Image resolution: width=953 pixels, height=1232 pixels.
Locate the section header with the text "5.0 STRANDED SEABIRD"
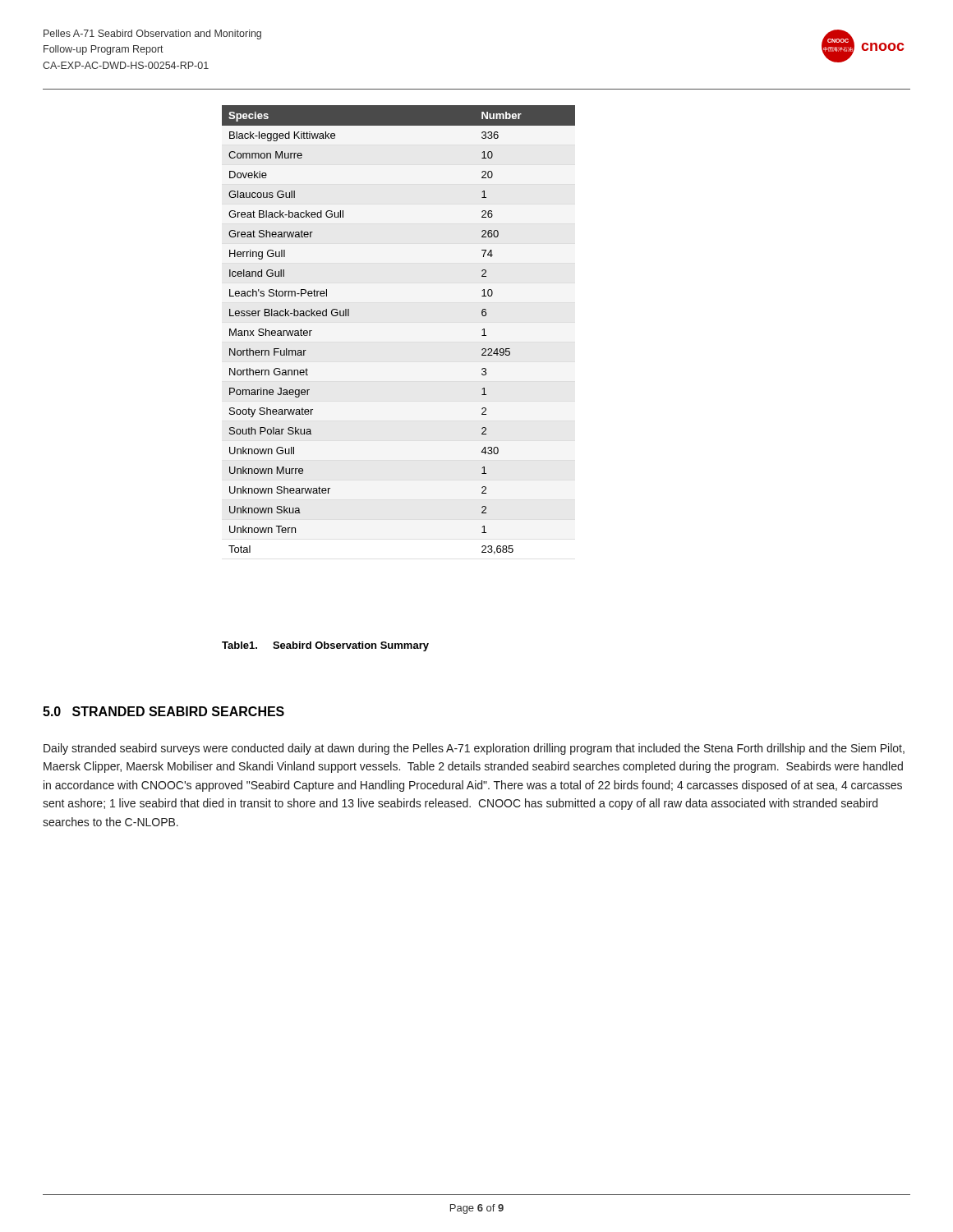coord(164,712)
